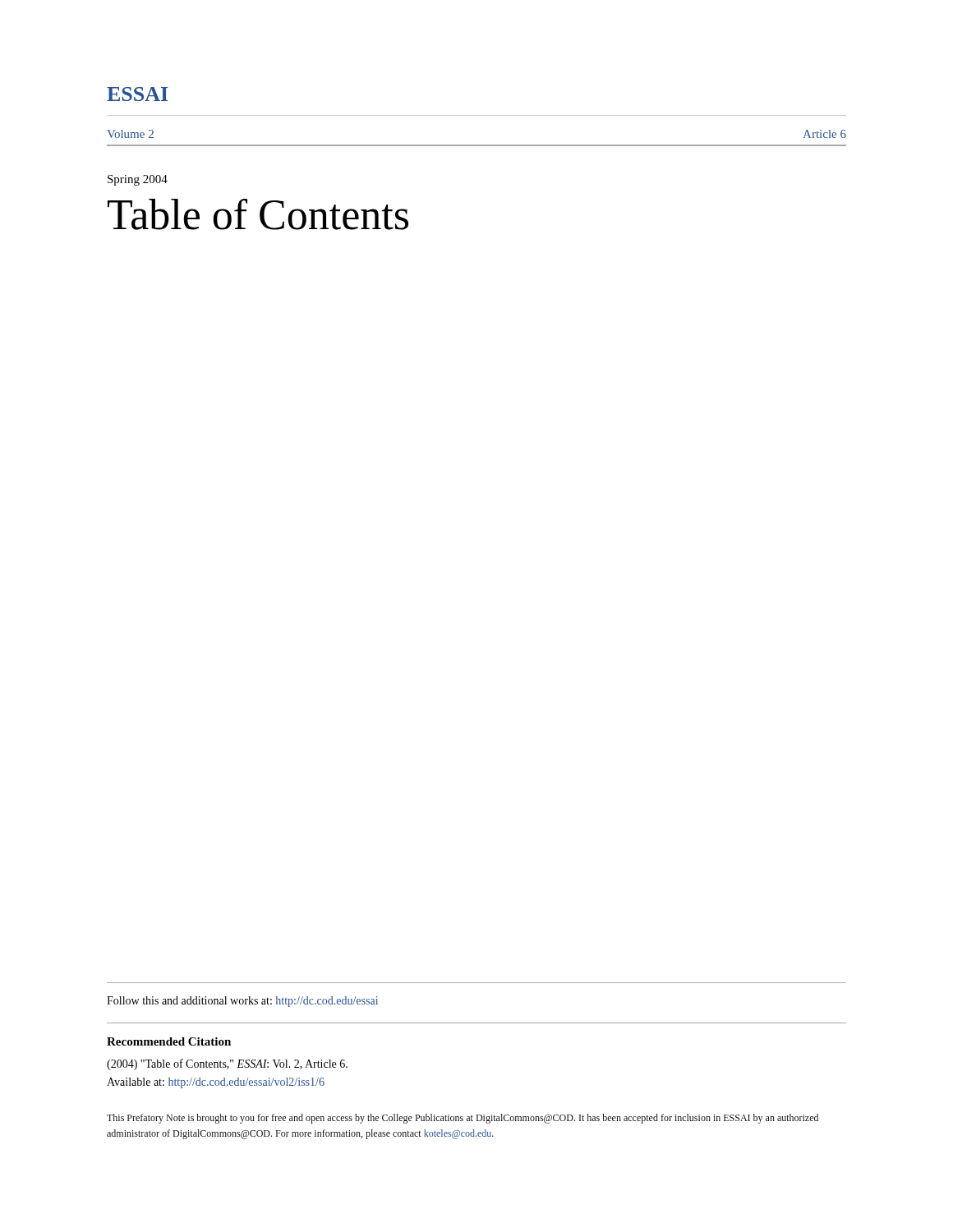The image size is (953, 1232).
Task: Point to the block starting "(2004) "Table of Contents," ESSAI: Vol. 2, Article"
Action: coord(227,1073)
